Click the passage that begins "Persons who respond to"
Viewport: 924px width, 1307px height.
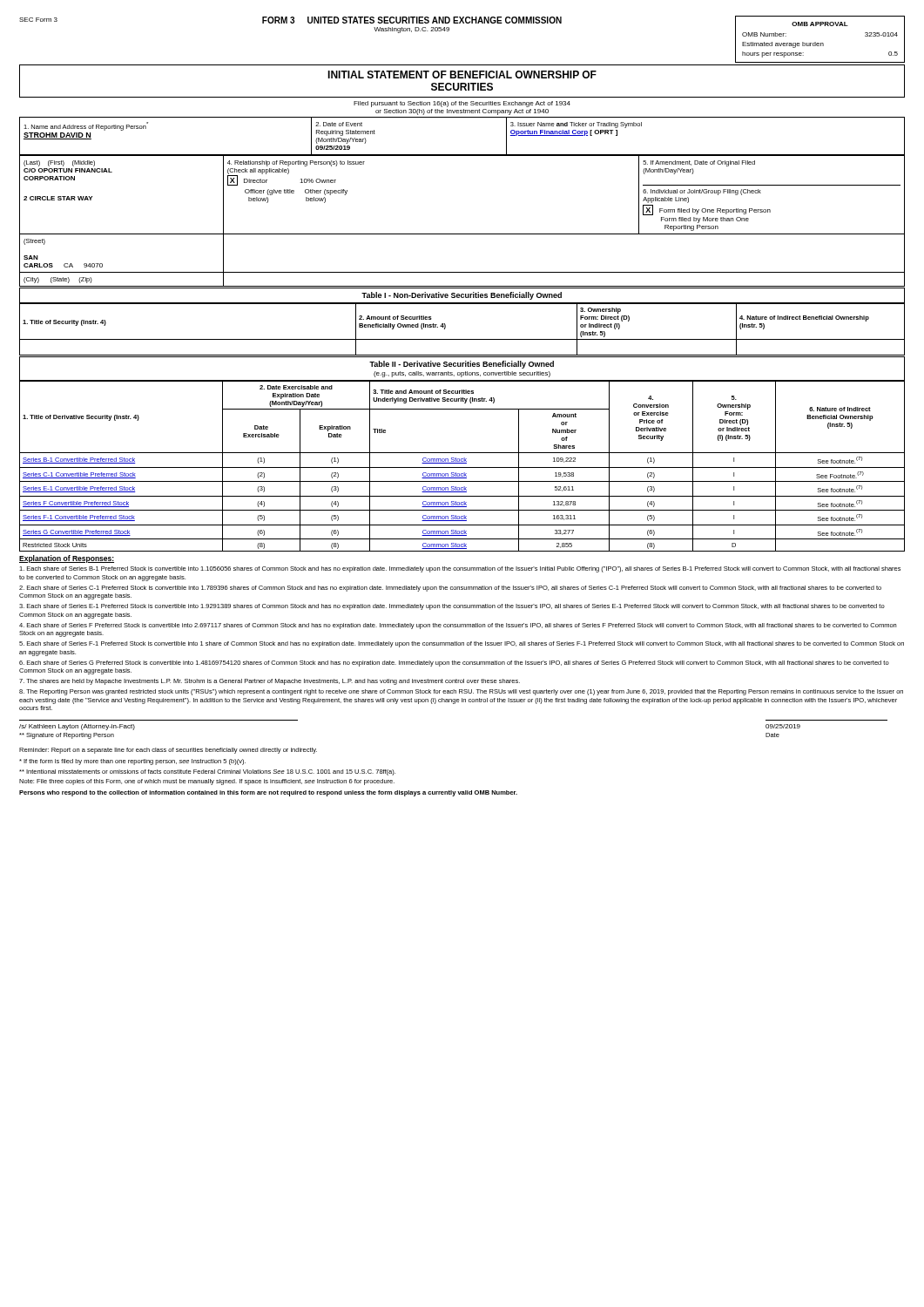coord(268,792)
